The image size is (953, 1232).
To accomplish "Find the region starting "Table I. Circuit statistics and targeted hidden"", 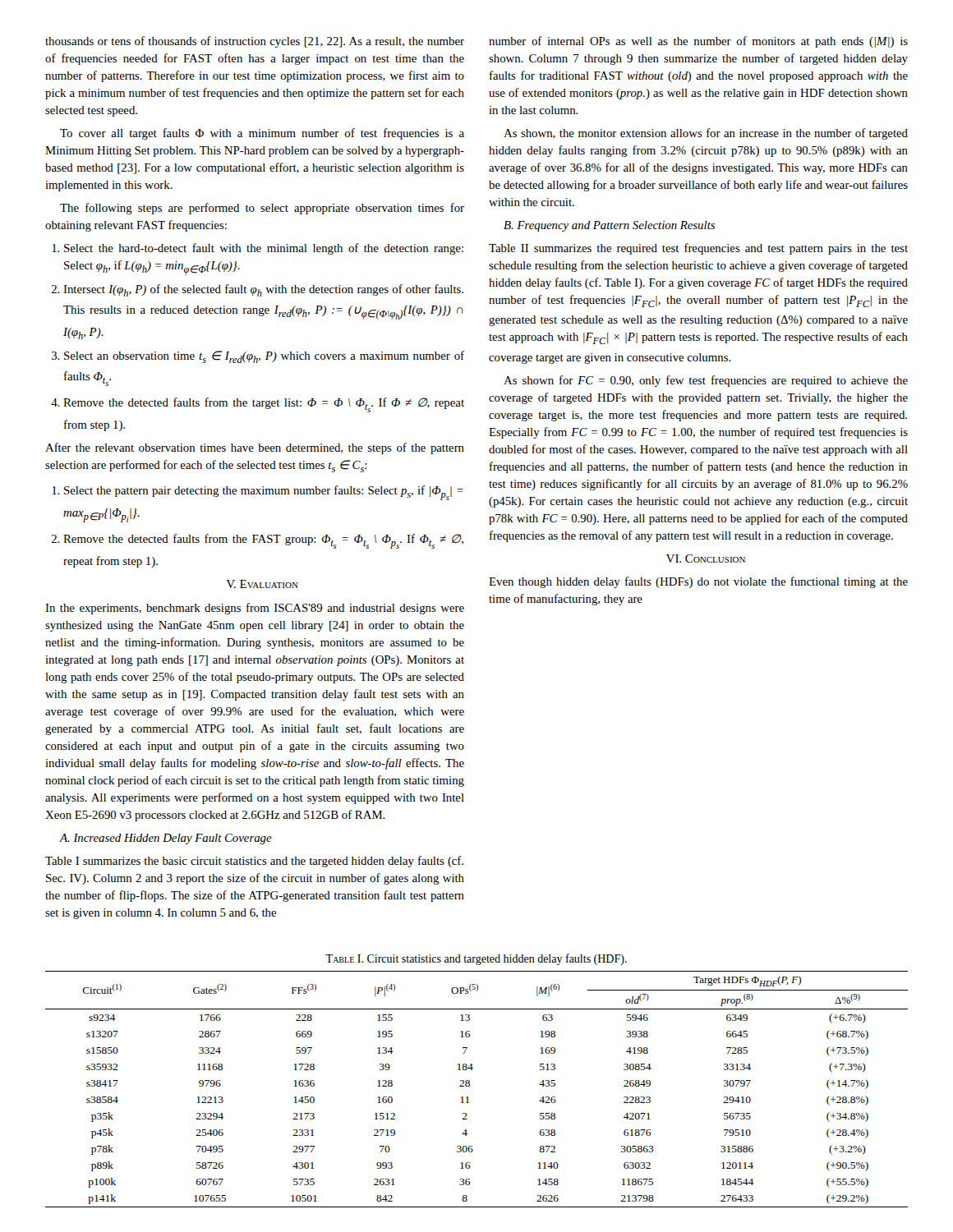I will pos(476,959).
